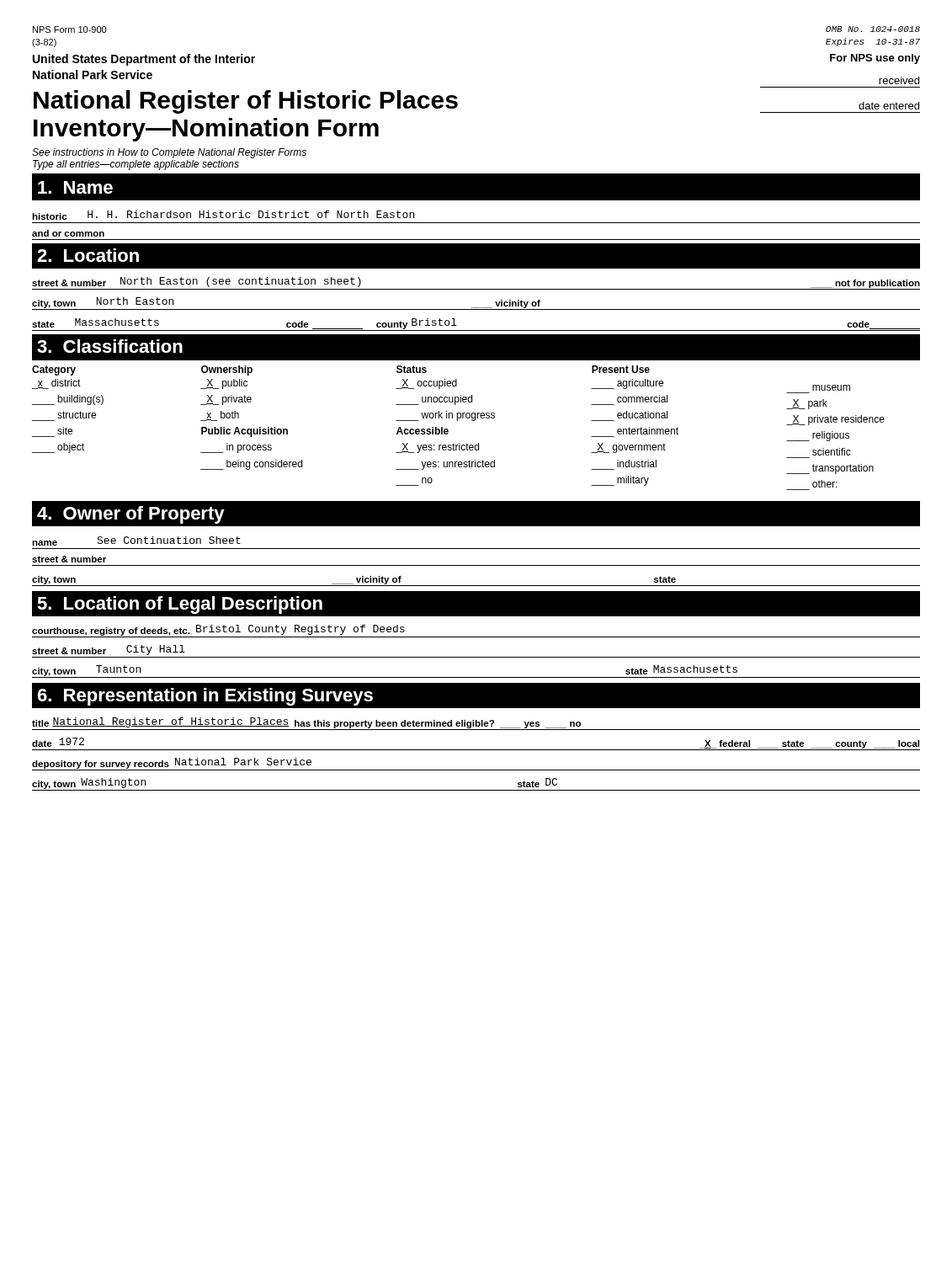Find the text block that says "name See Continuation"

pyautogui.click(x=262, y=541)
